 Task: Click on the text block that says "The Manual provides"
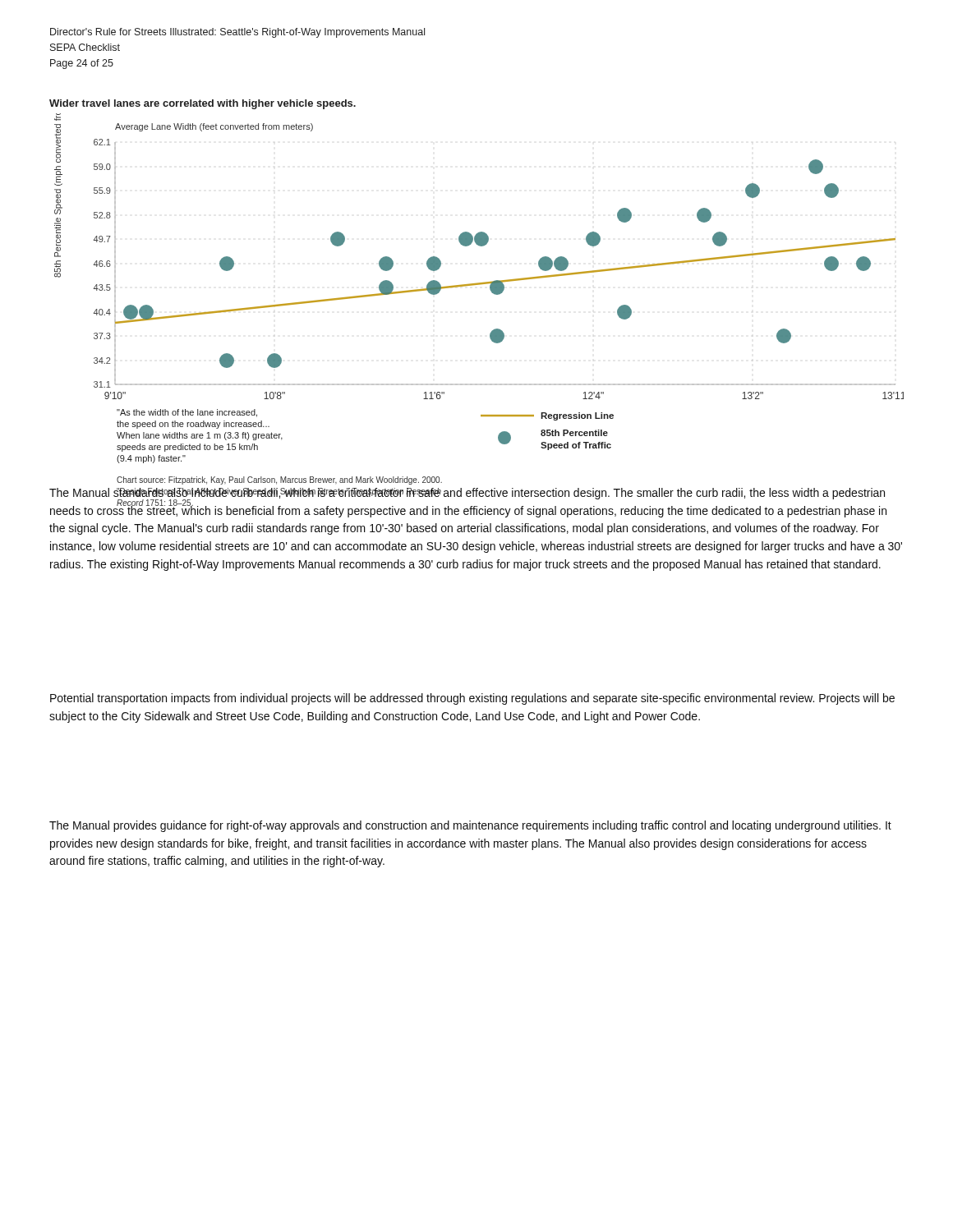click(x=470, y=843)
